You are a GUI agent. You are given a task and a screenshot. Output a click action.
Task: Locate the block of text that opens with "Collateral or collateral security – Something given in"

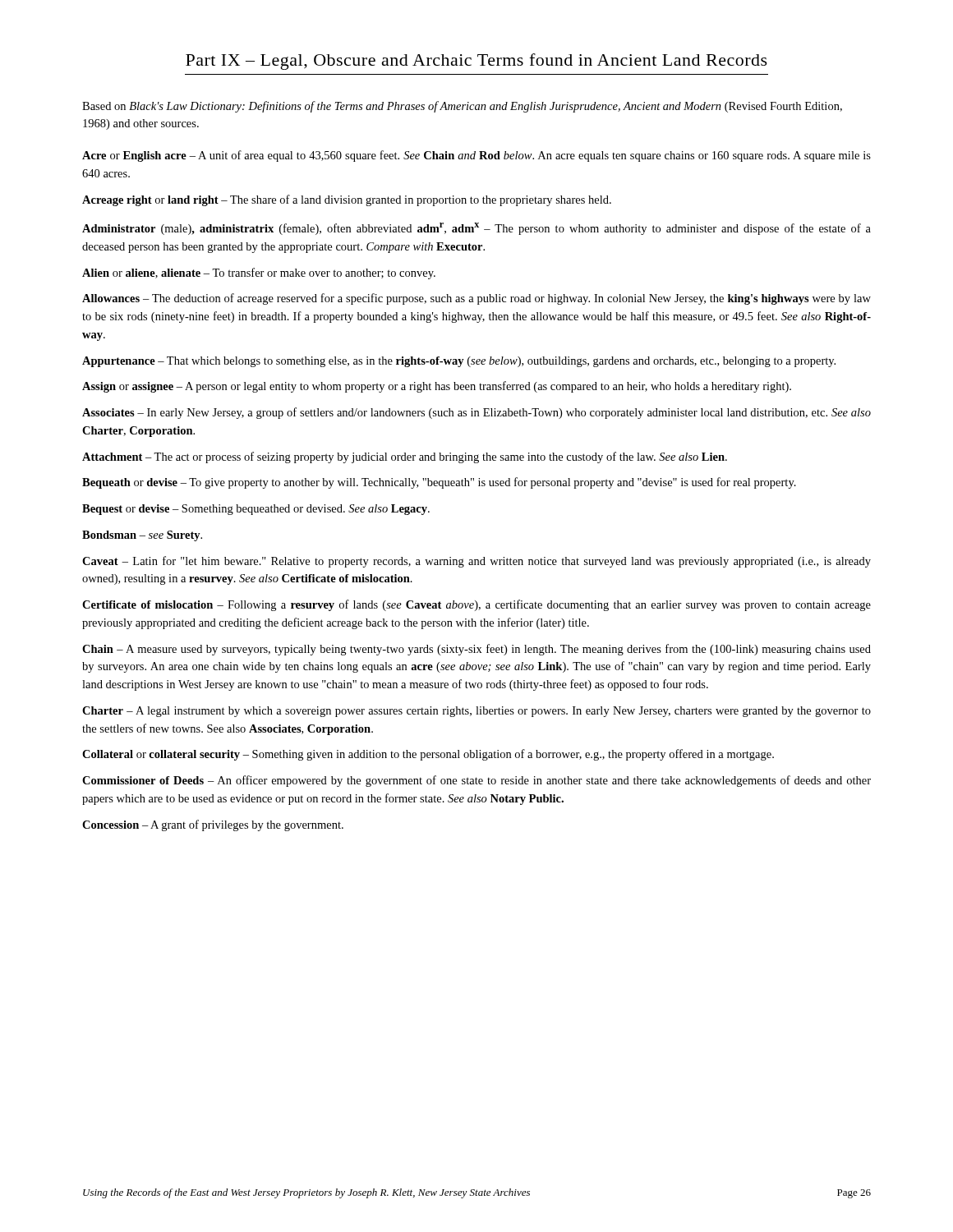(428, 754)
